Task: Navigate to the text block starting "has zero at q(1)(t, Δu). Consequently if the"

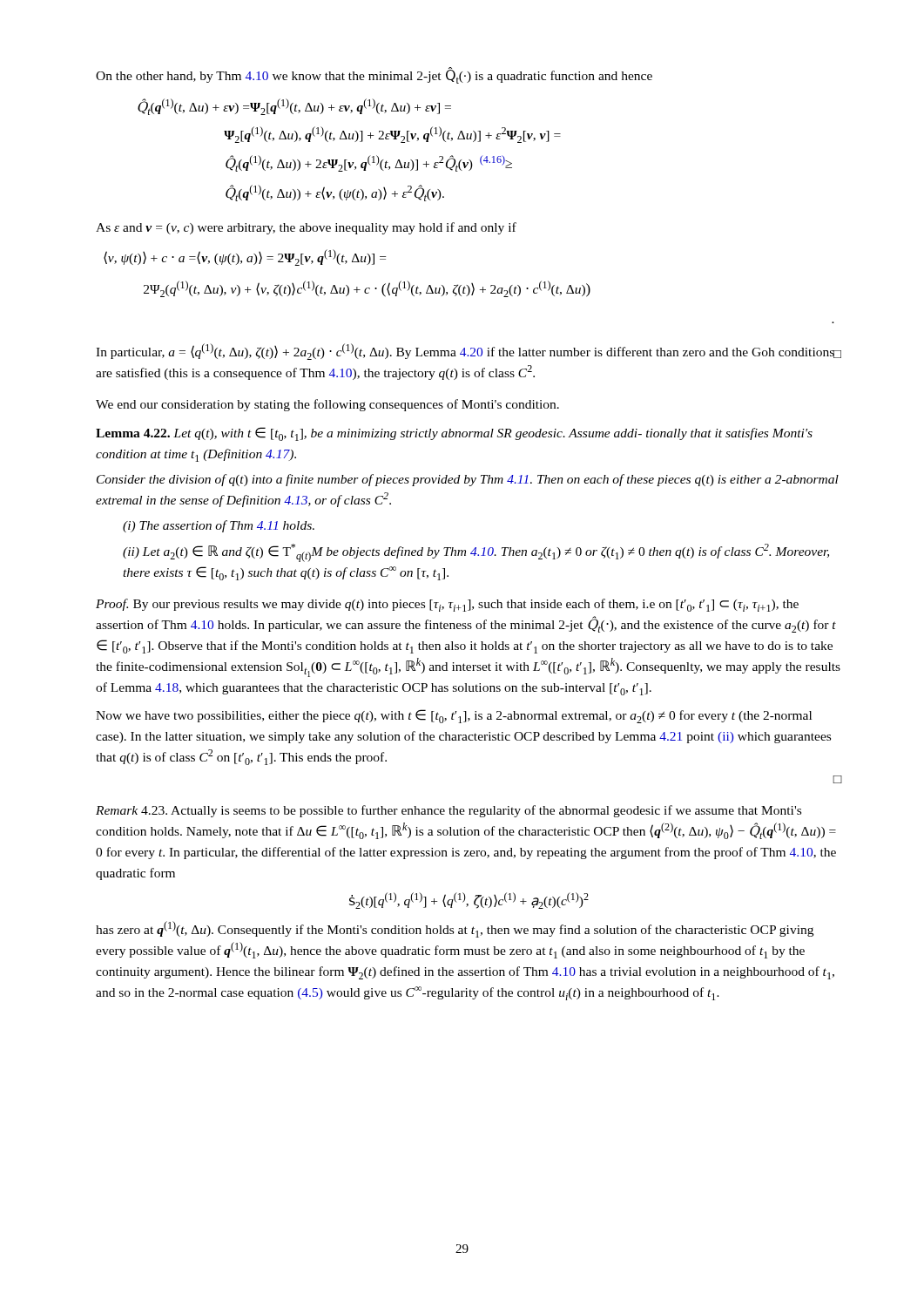Action: tap(465, 961)
